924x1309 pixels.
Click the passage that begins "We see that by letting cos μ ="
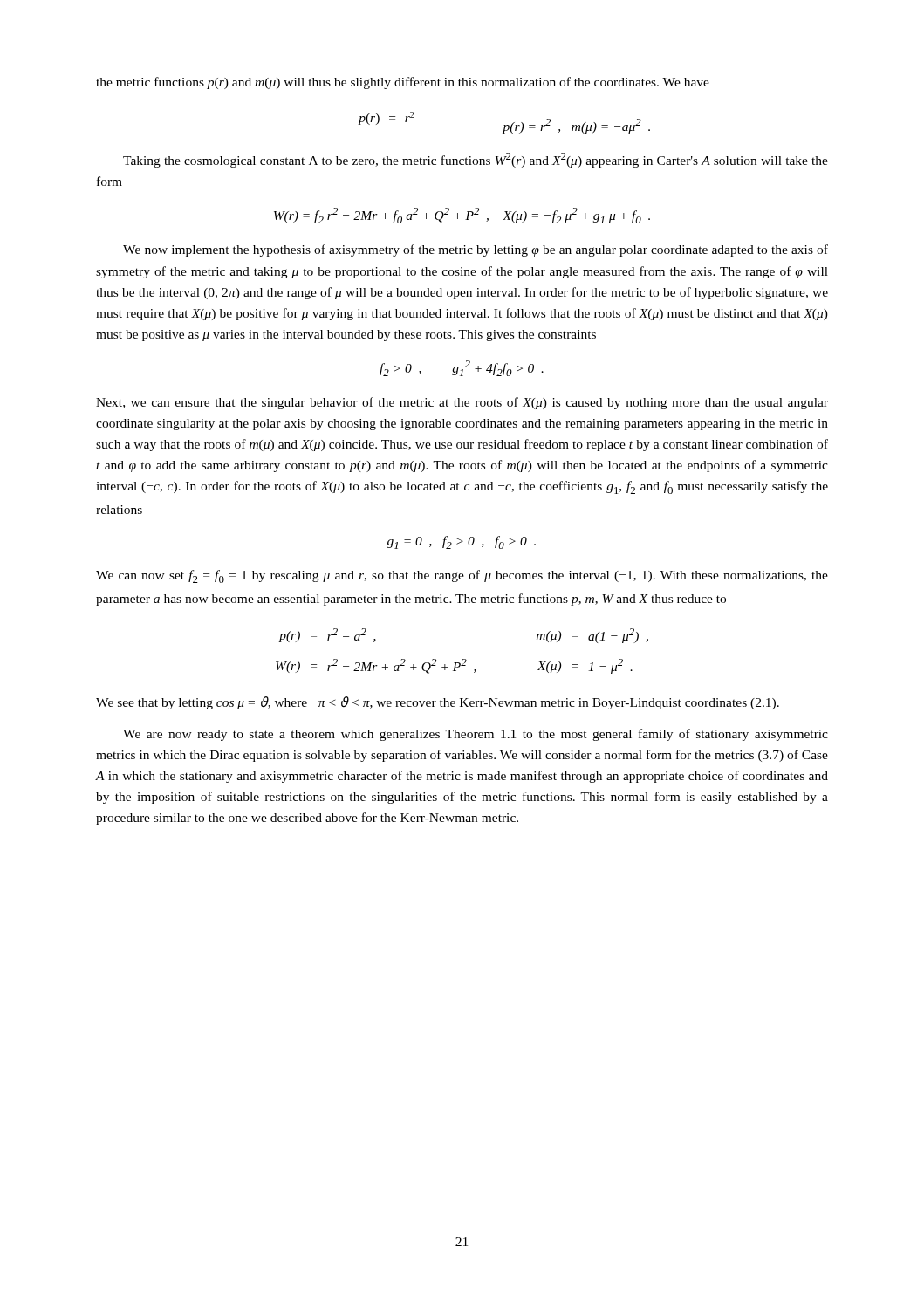point(462,702)
